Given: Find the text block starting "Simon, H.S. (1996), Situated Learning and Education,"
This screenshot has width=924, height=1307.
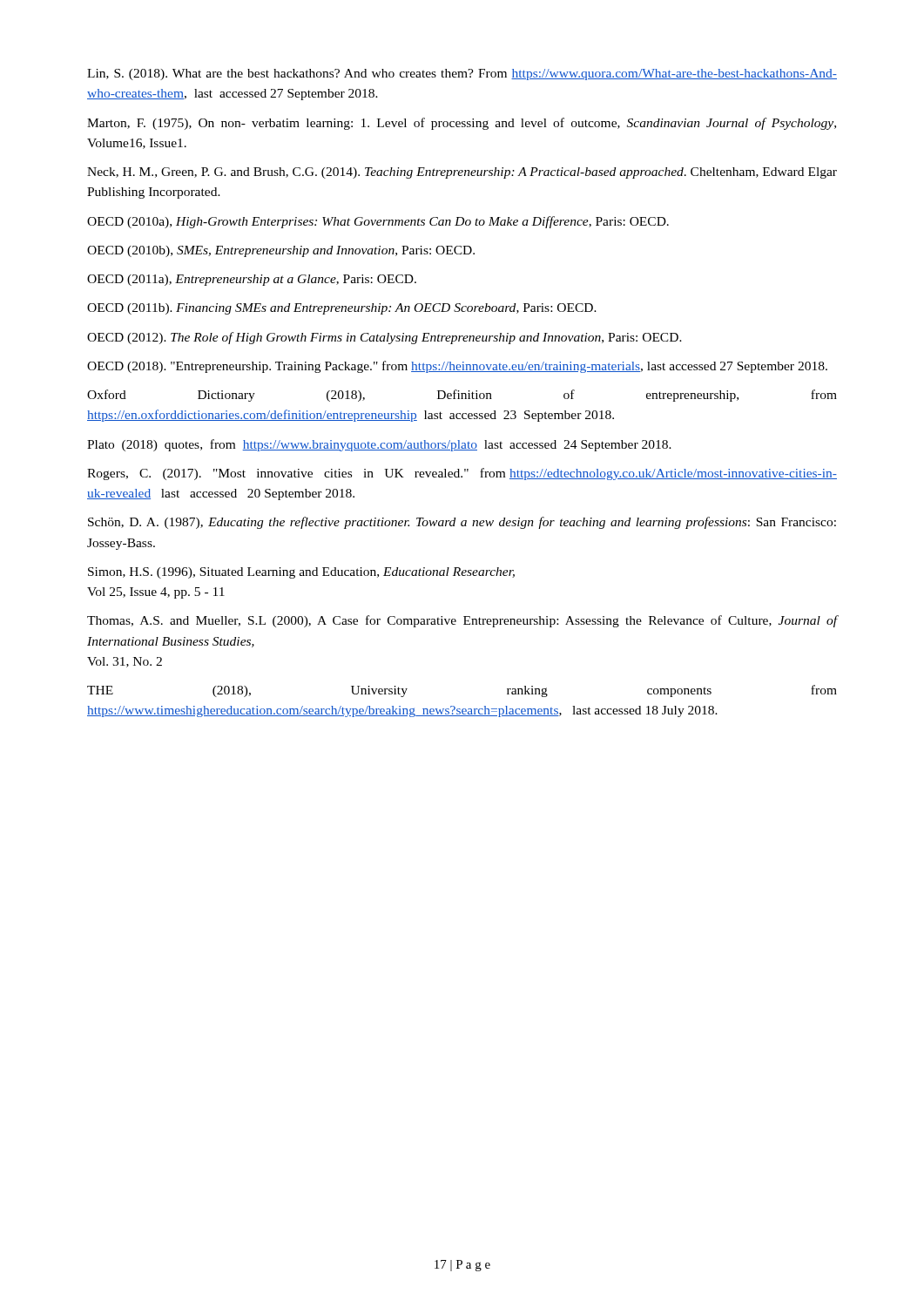Looking at the screenshot, I should [301, 581].
